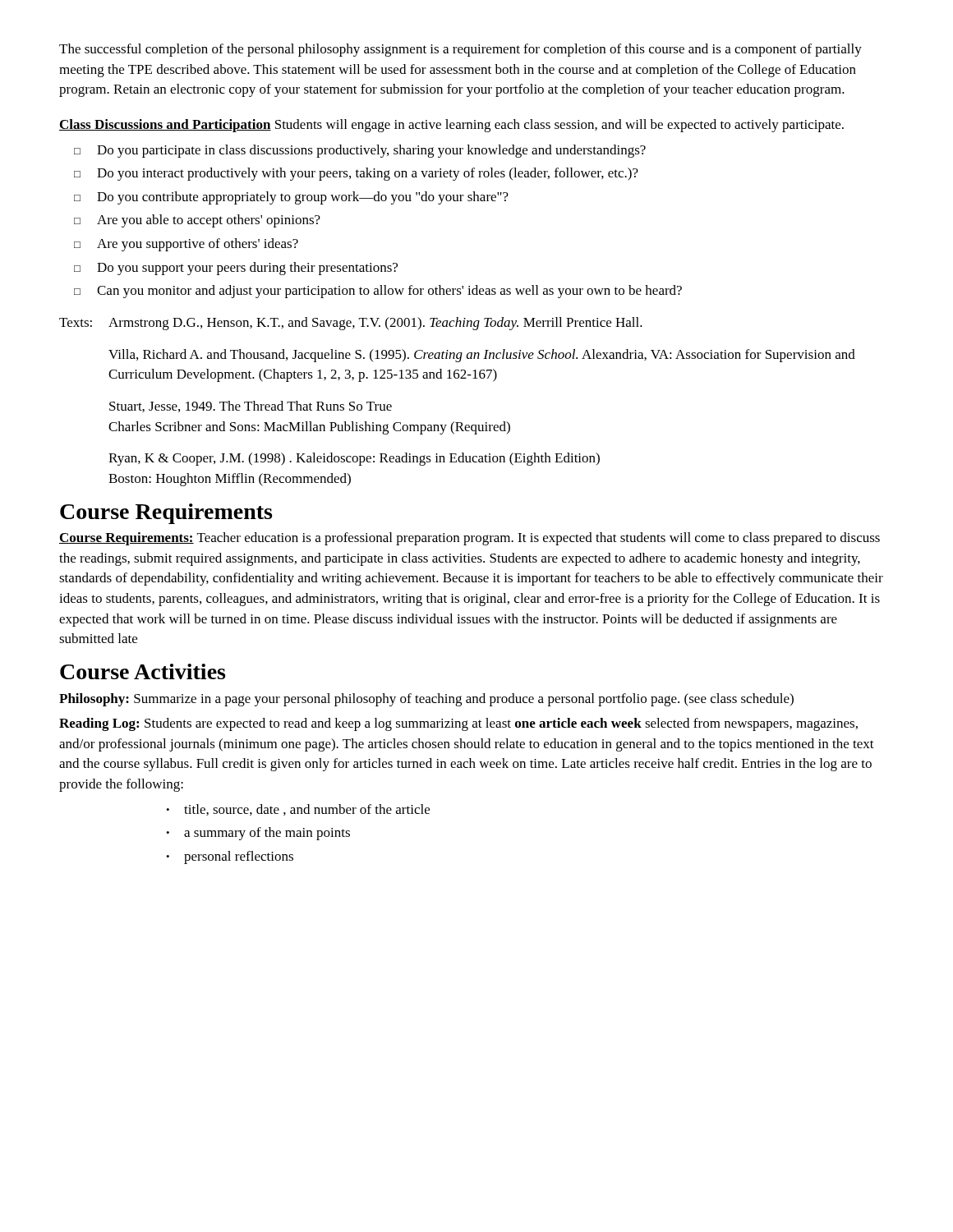Click where it says "• a summary of the main points"
The height and width of the screenshot is (1232, 953).
pyautogui.click(x=258, y=833)
